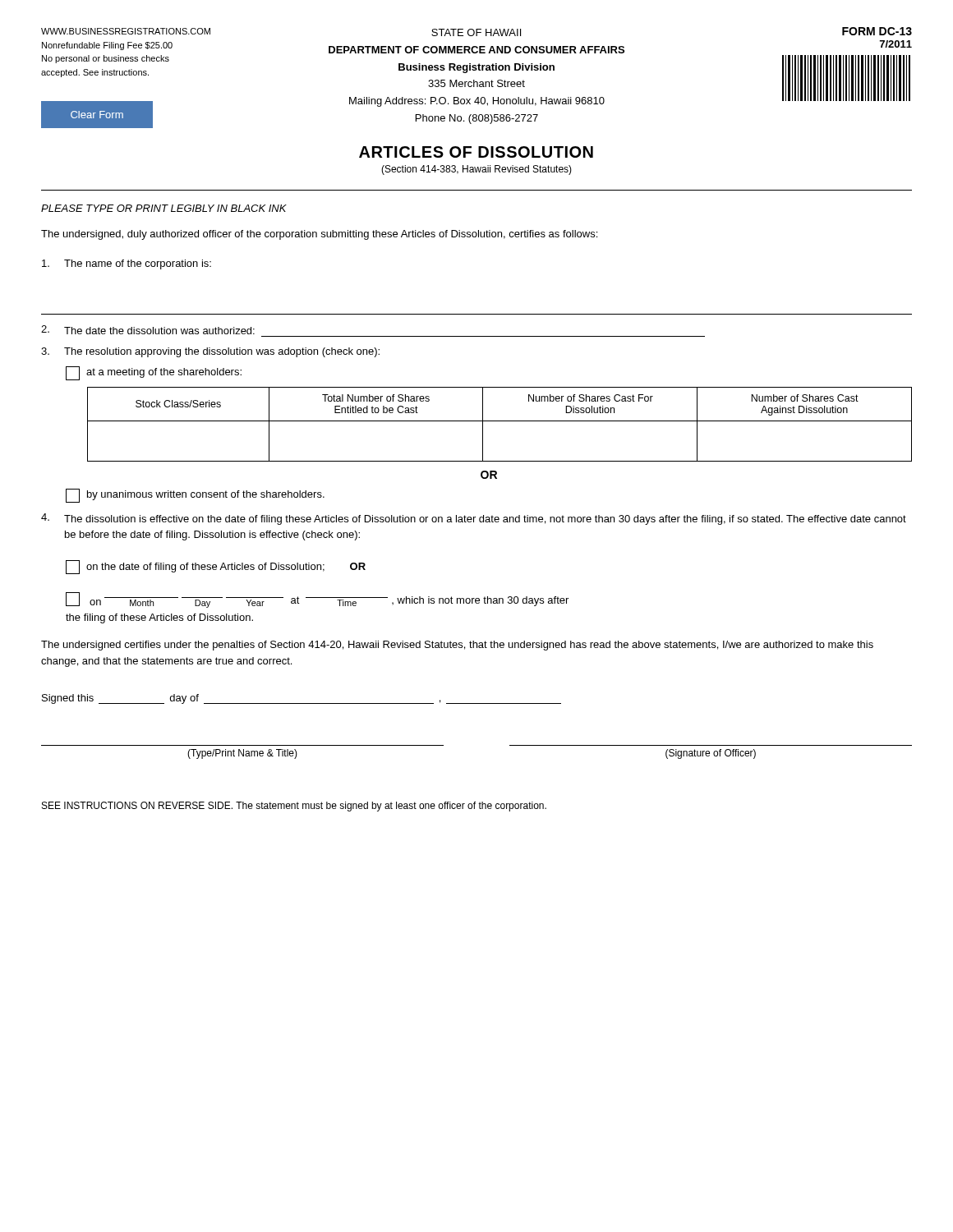Viewport: 953px width, 1232px height.
Task: Click on the text with the text "PLEASE TYPE OR PRINT LEGIBLY IN BLACK INK"
Action: (x=164, y=208)
